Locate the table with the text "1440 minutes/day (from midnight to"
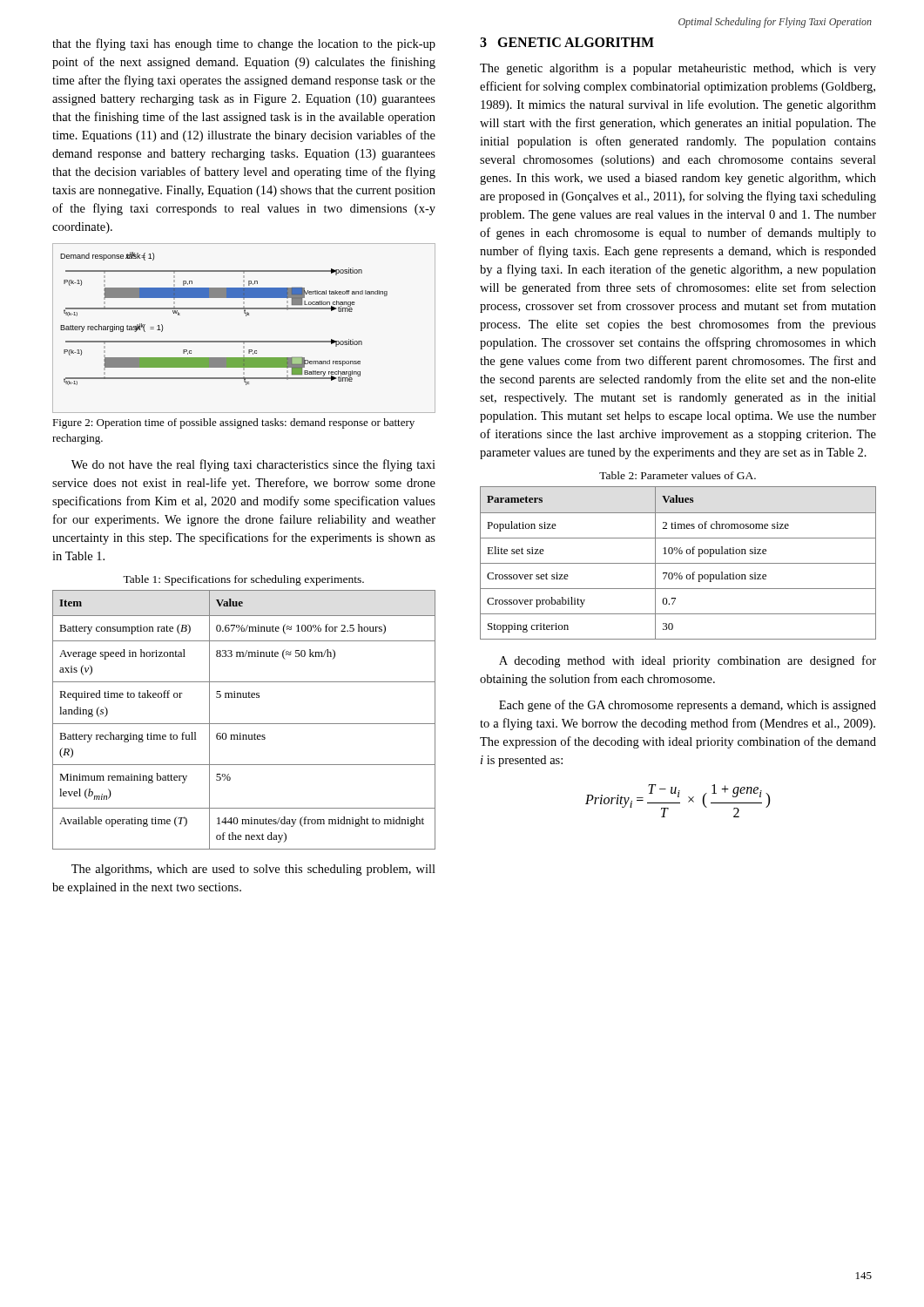 (244, 720)
